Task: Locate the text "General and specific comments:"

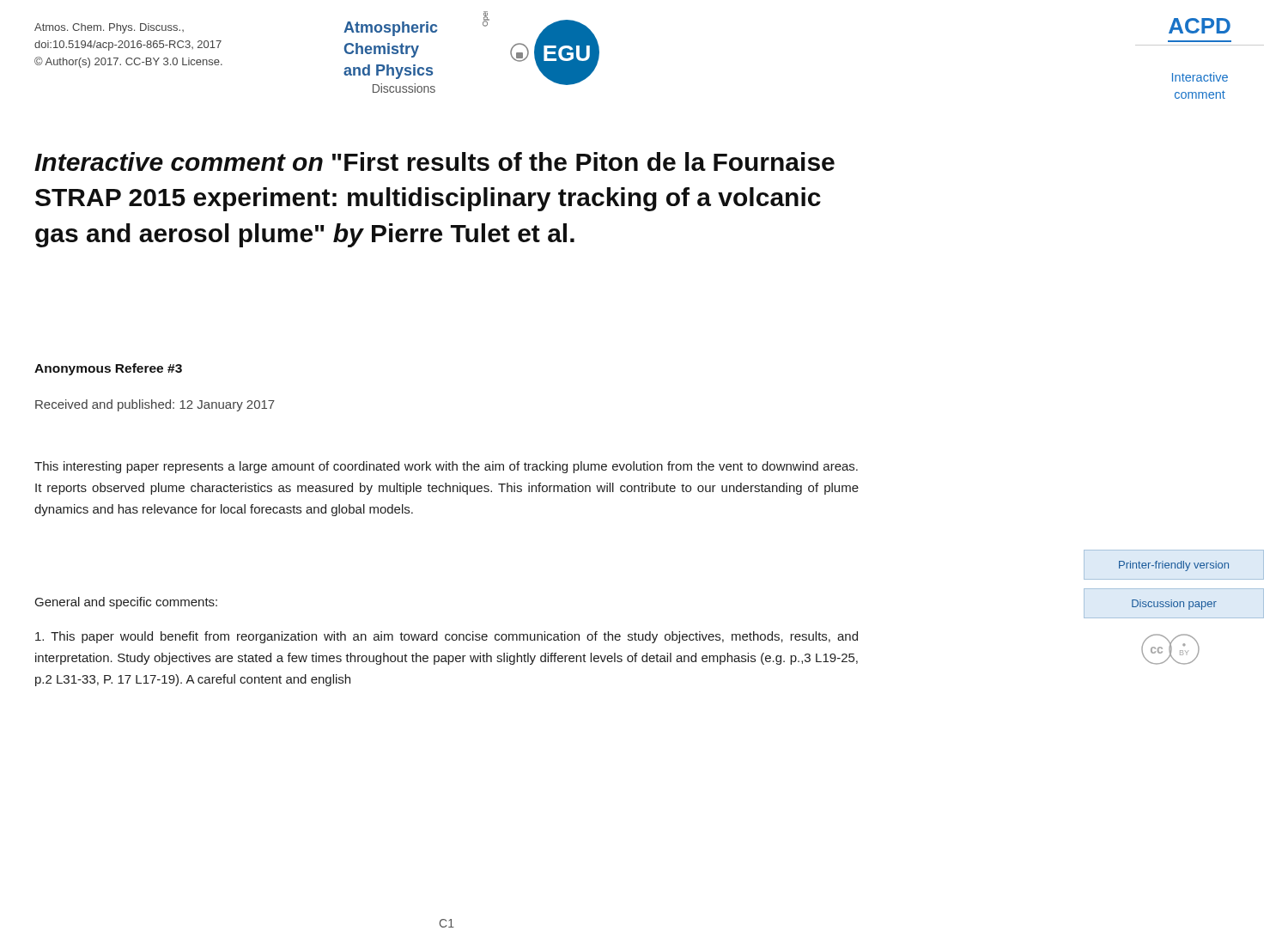Action: (126, 602)
